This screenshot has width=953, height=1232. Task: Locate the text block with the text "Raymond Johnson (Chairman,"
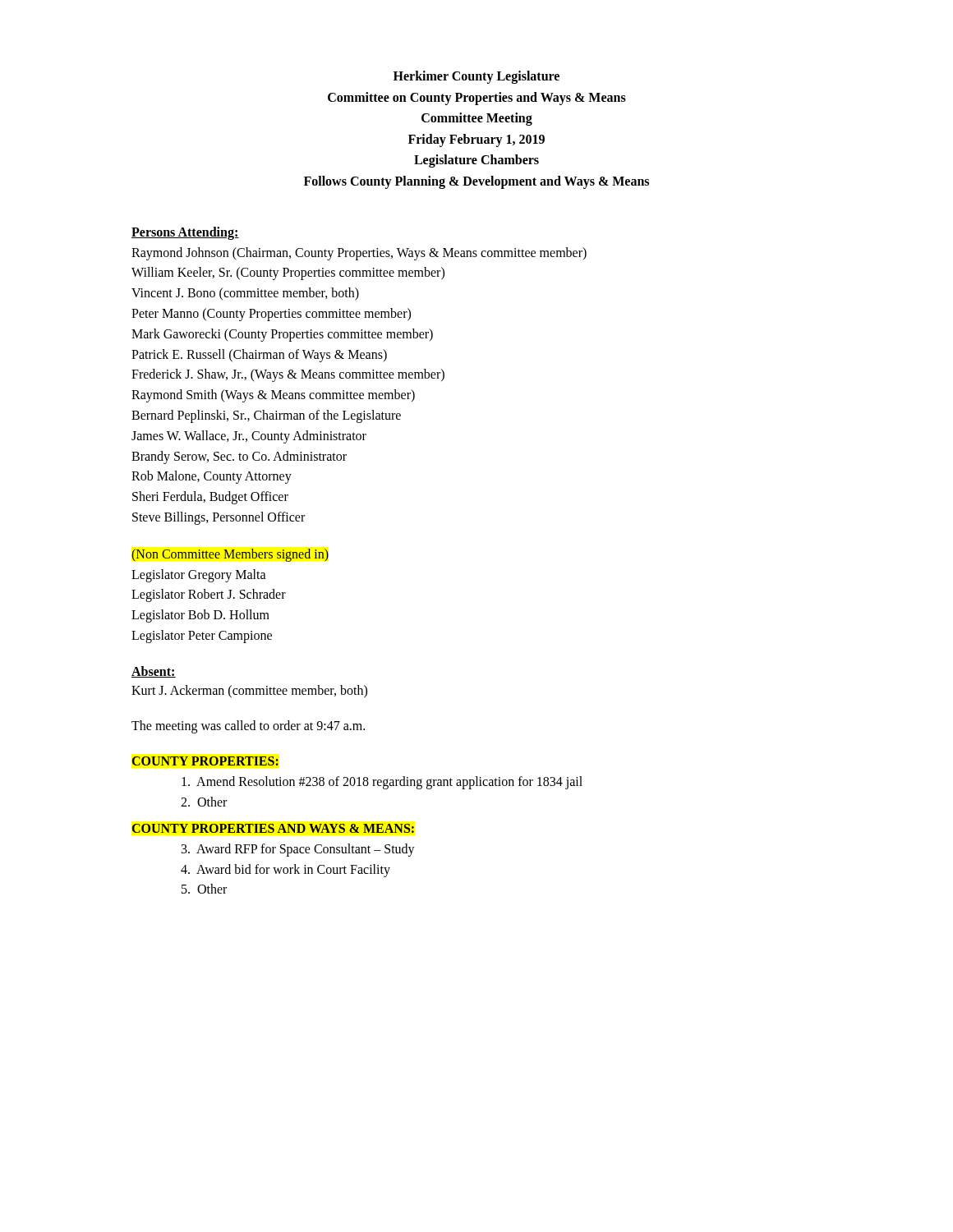tap(359, 385)
